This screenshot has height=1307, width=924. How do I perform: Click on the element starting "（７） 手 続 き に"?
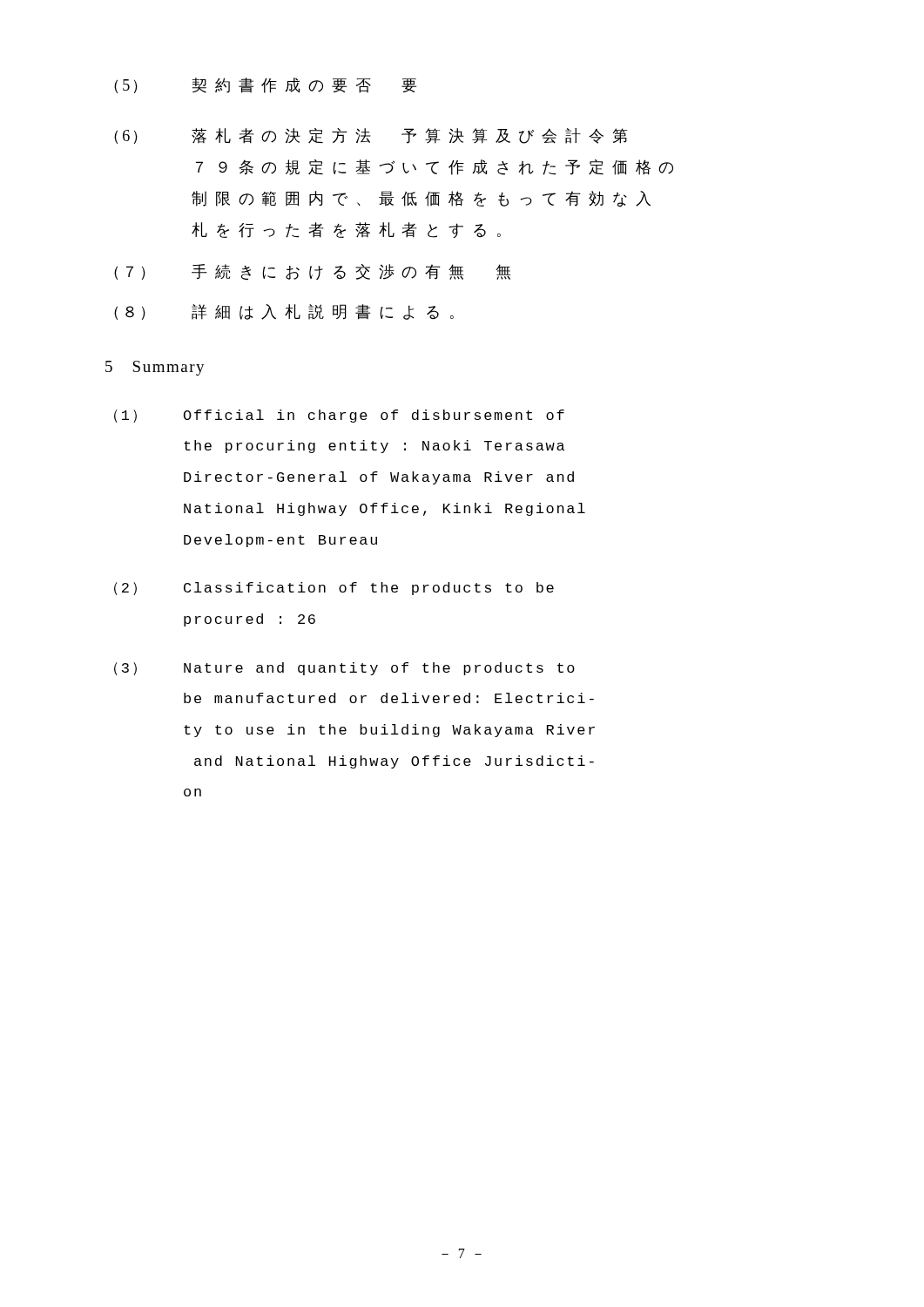(x=462, y=272)
